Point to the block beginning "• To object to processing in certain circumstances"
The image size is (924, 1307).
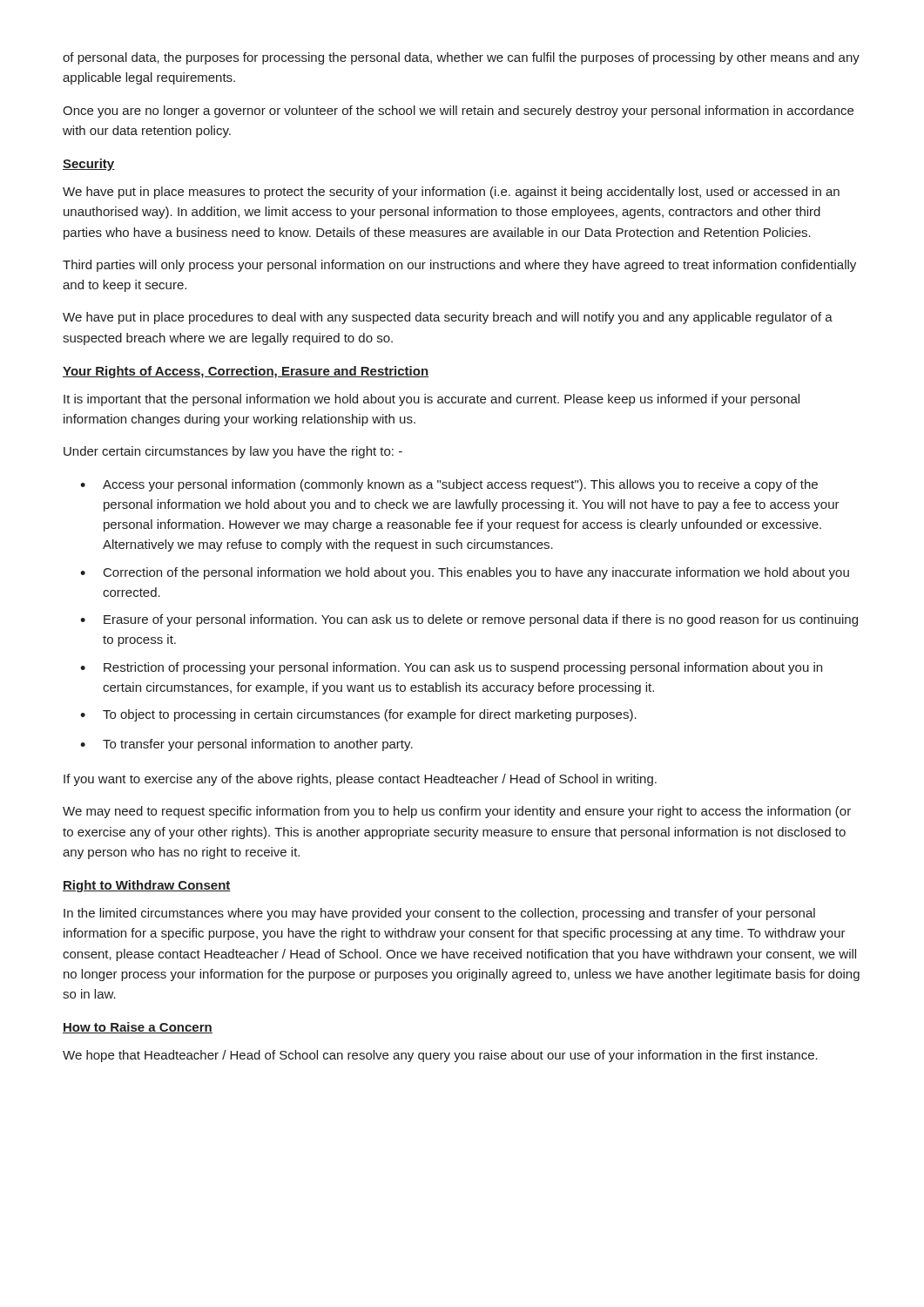pyautogui.click(x=471, y=715)
